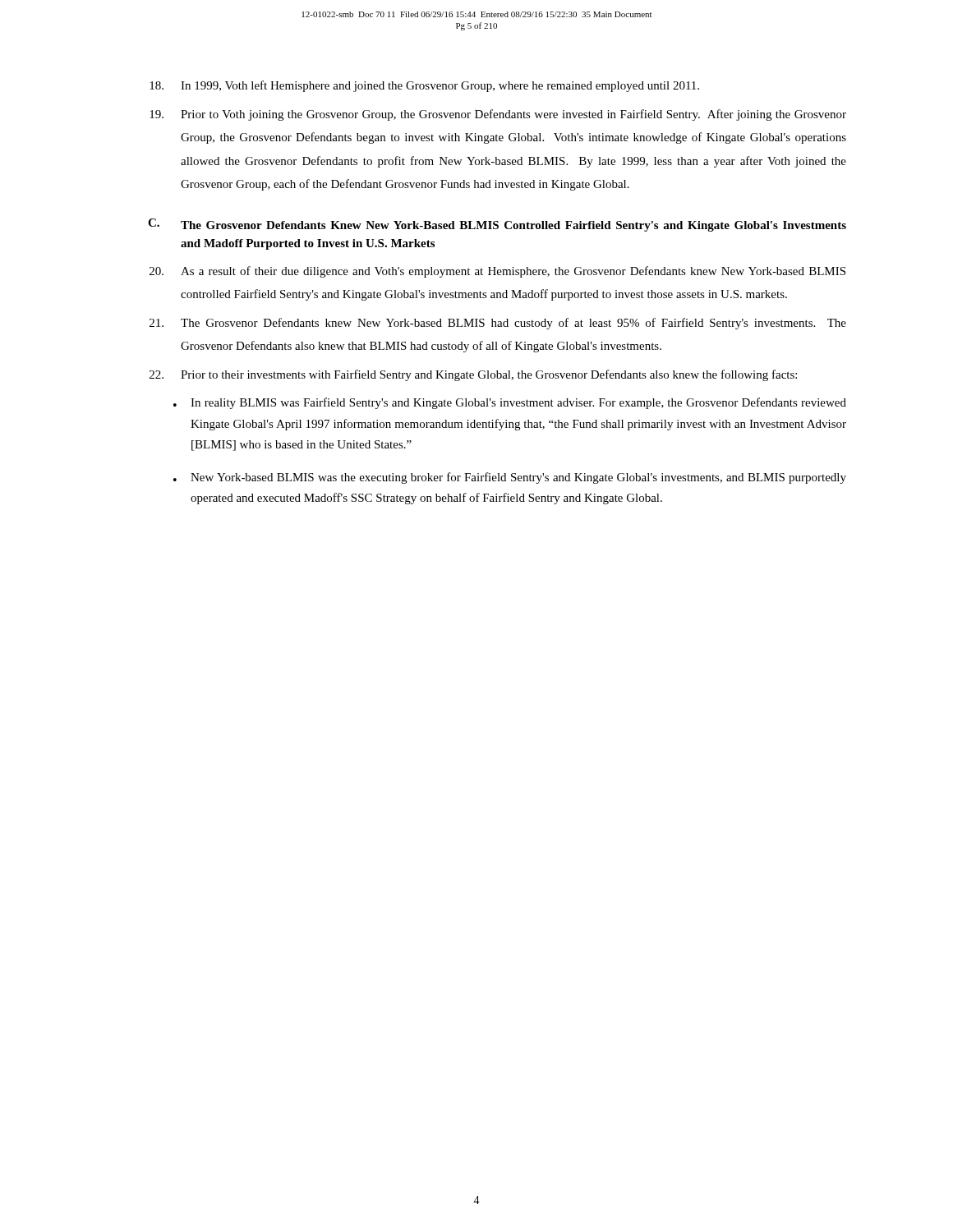Select the text block that reads "Prior to their investments with Fairfield"

pos(476,374)
